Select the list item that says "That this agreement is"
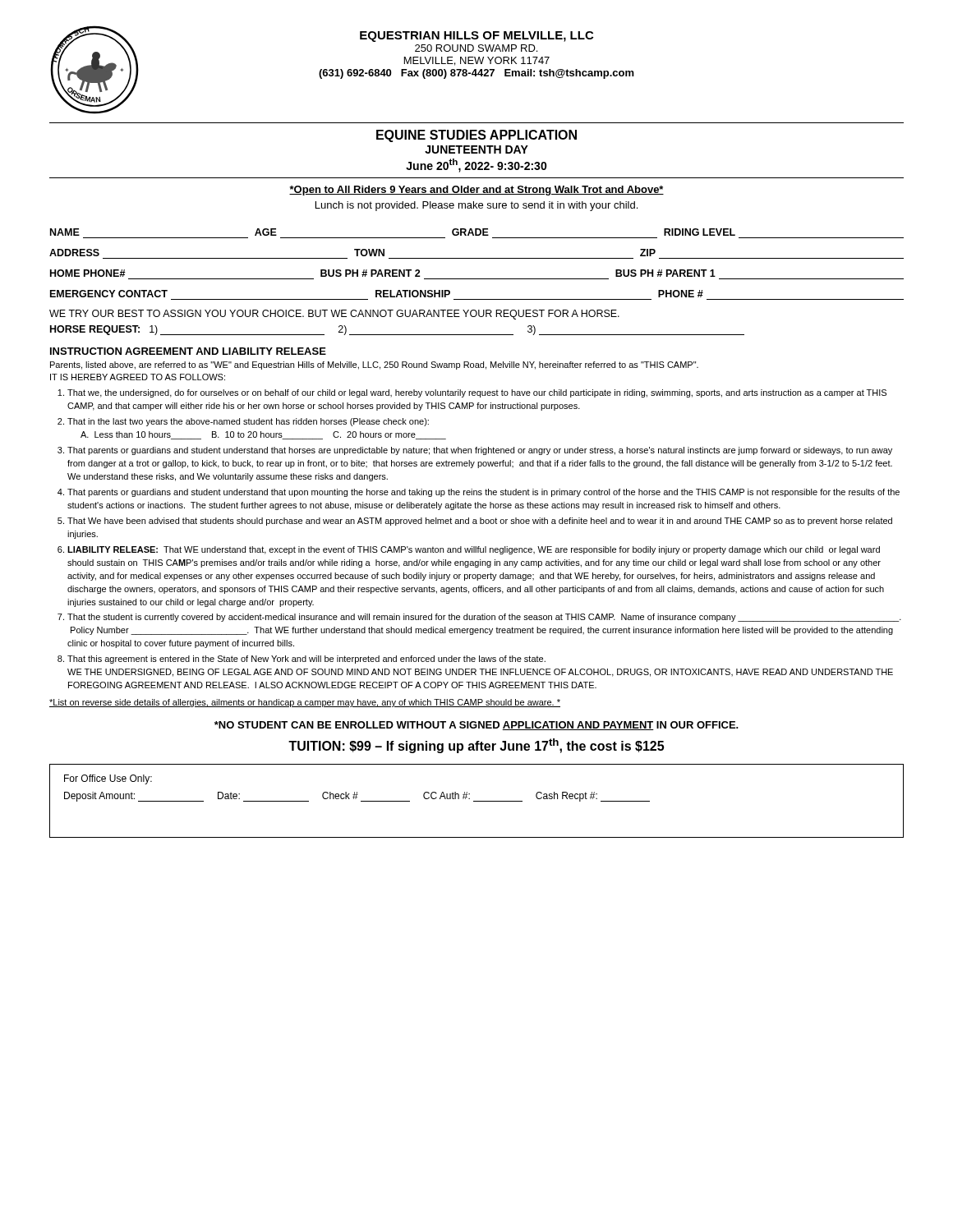This screenshot has width=953, height=1232. [480, 672]
